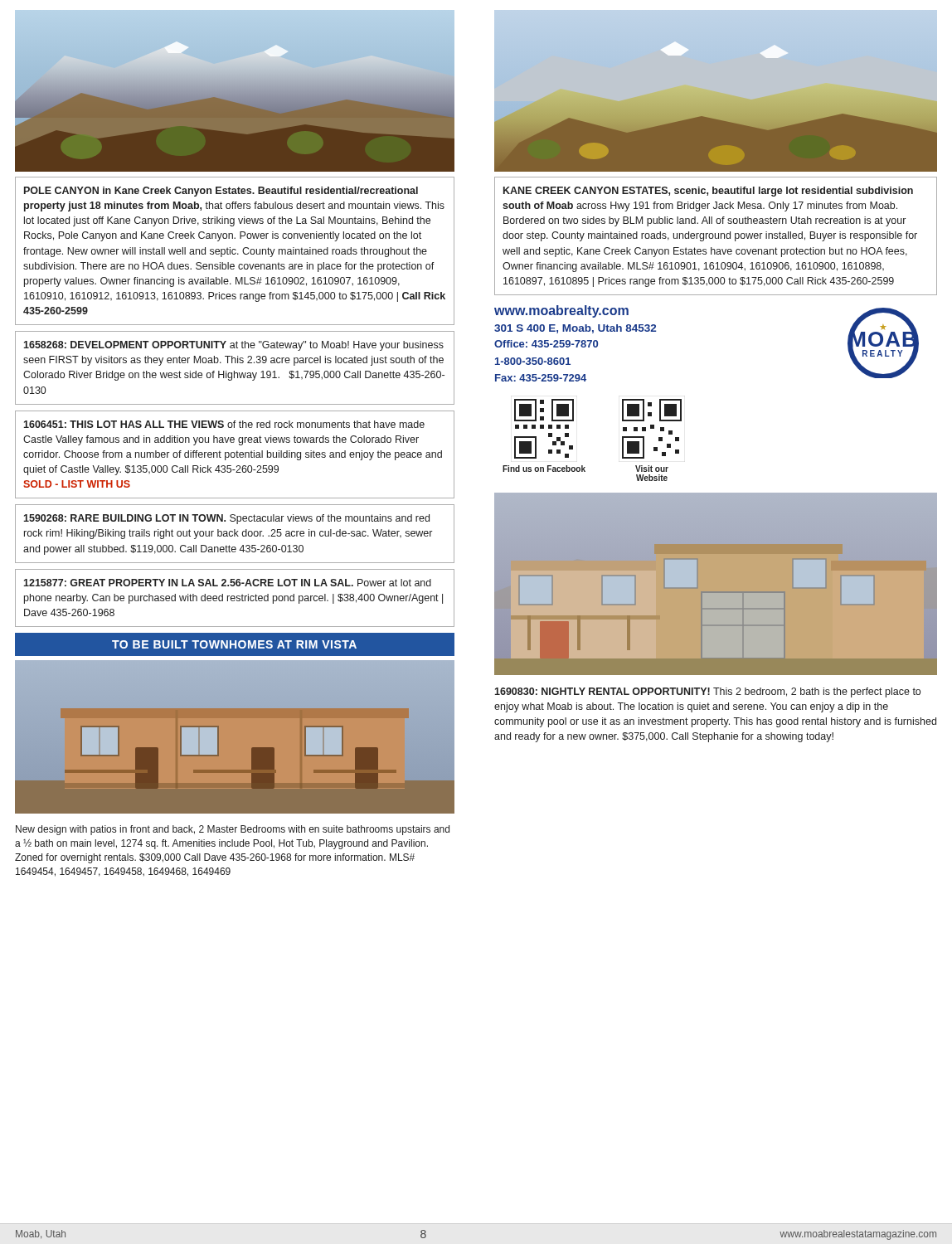Navigate to the element starting "New design with patios in front"

coord(233,851)
